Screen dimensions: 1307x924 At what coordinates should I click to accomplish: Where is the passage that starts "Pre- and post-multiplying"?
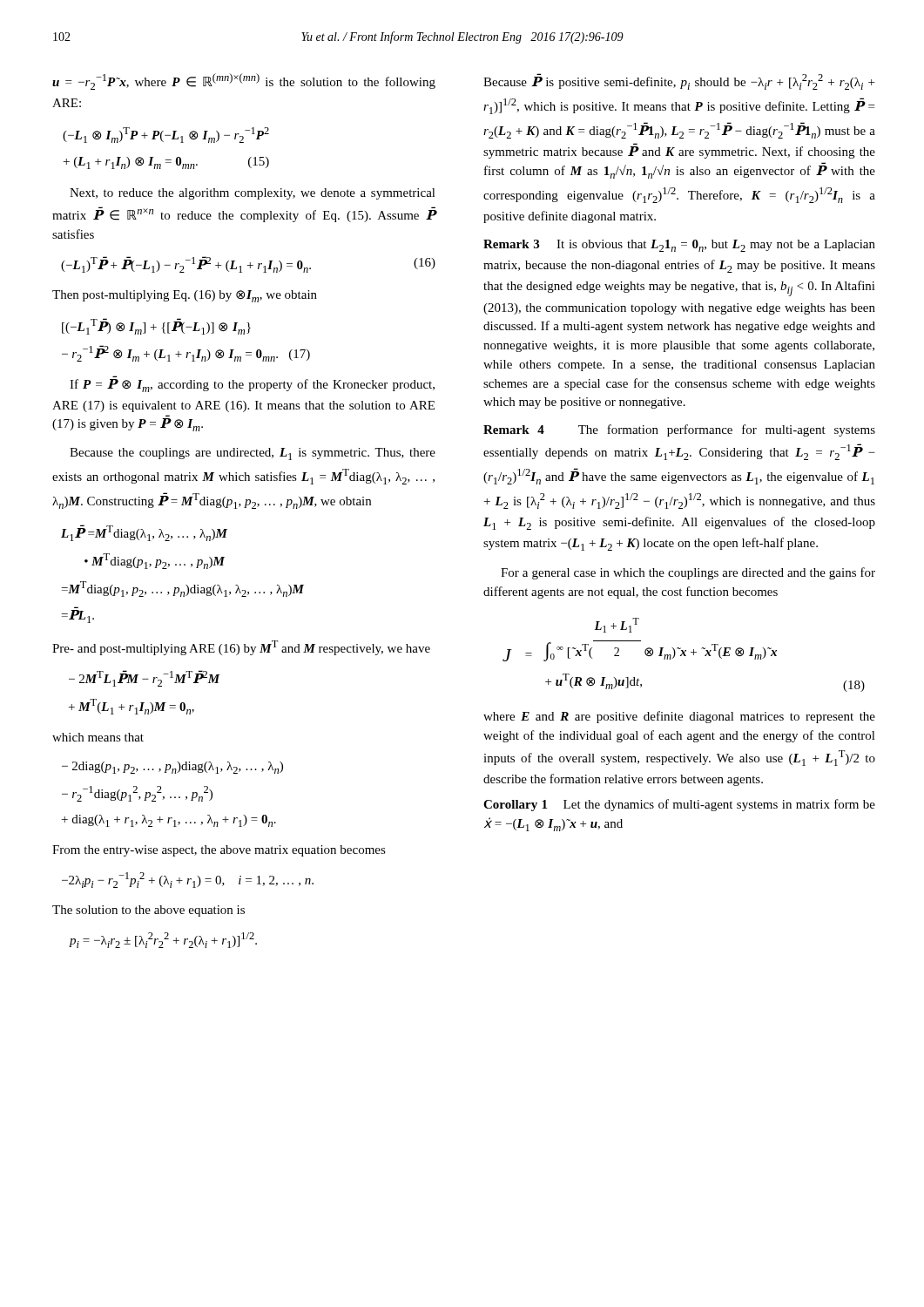(244, 648)
